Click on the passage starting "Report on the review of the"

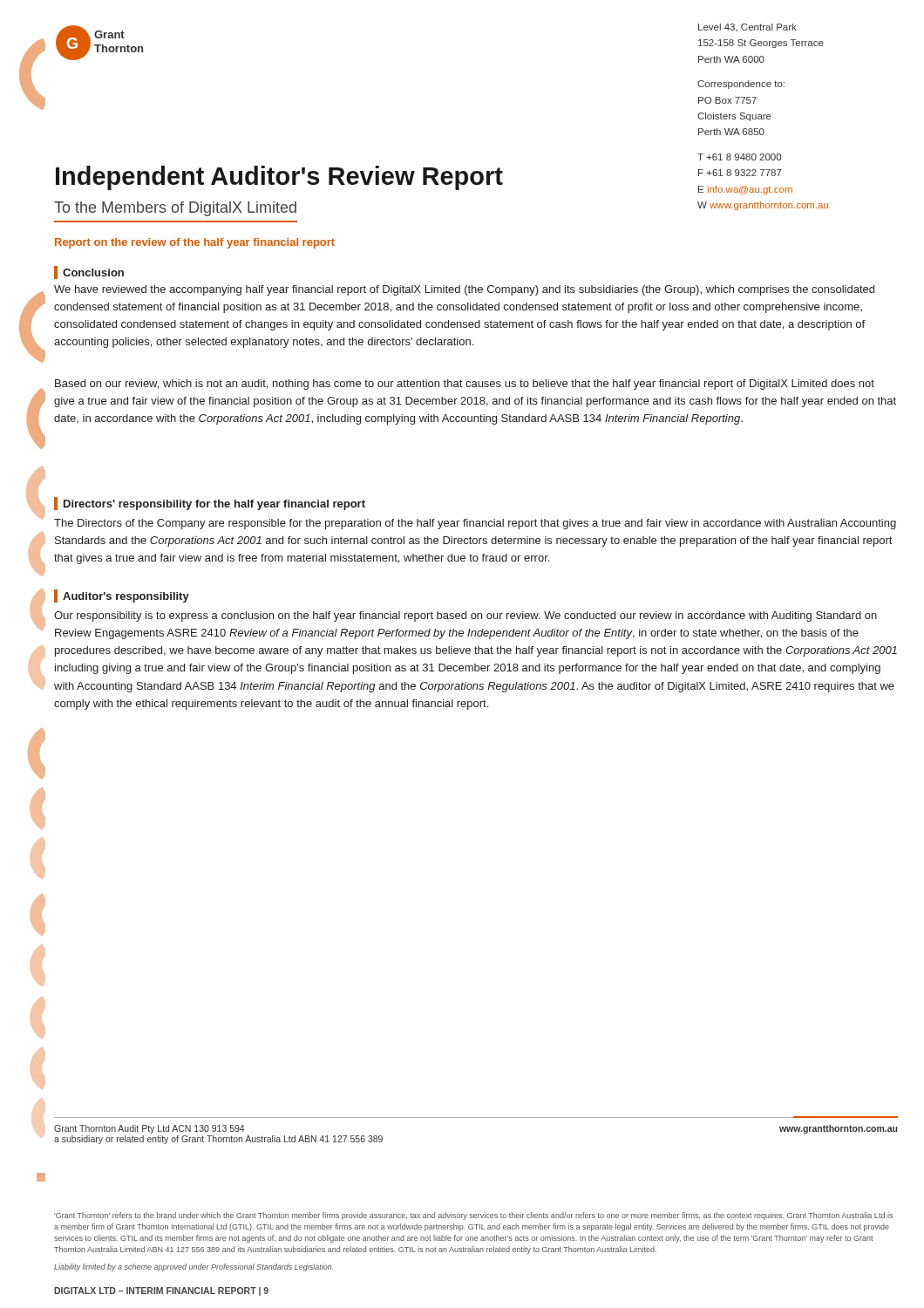(195, 243)
